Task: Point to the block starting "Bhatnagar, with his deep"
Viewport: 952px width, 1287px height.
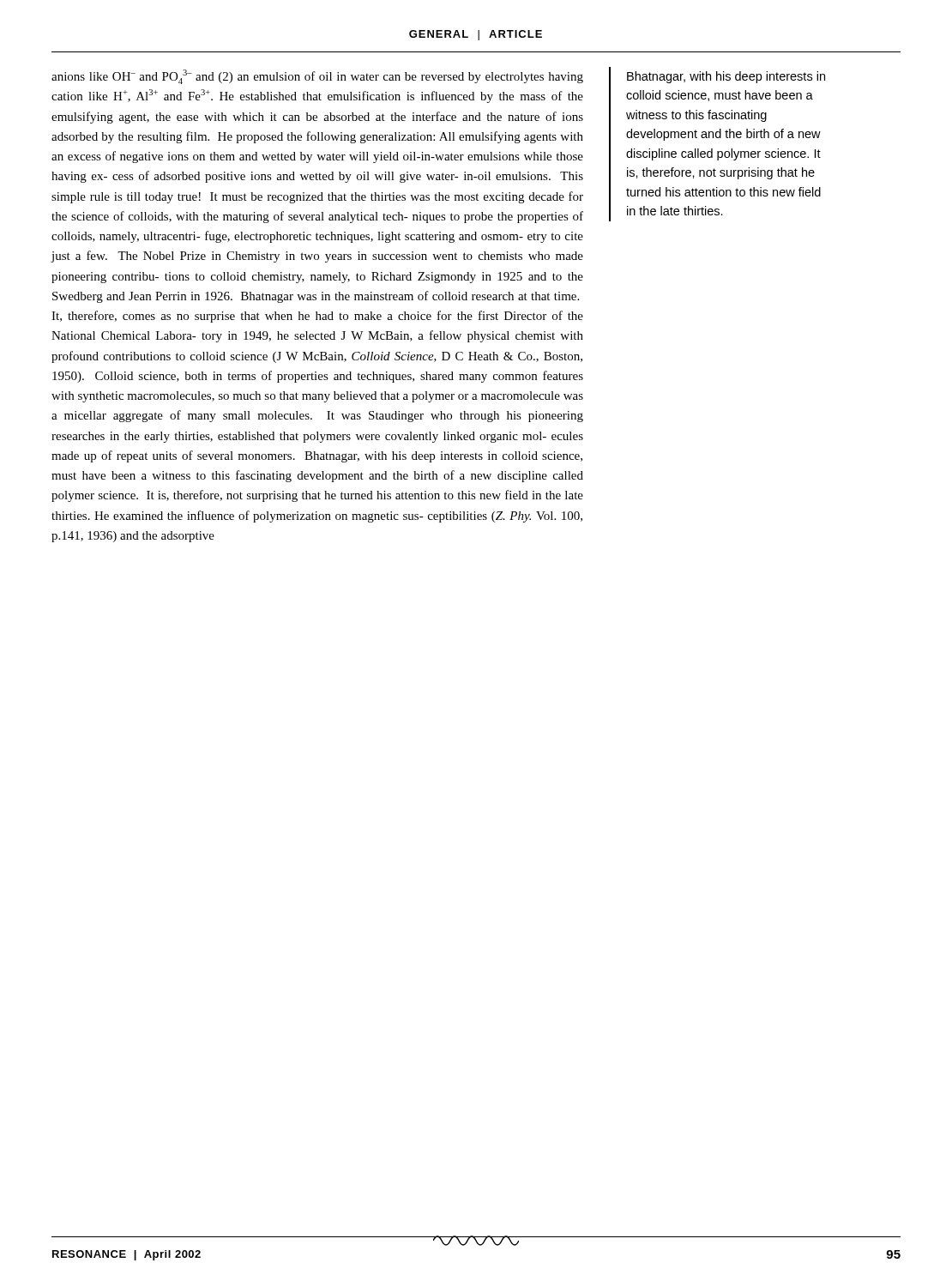Action: 726,144
